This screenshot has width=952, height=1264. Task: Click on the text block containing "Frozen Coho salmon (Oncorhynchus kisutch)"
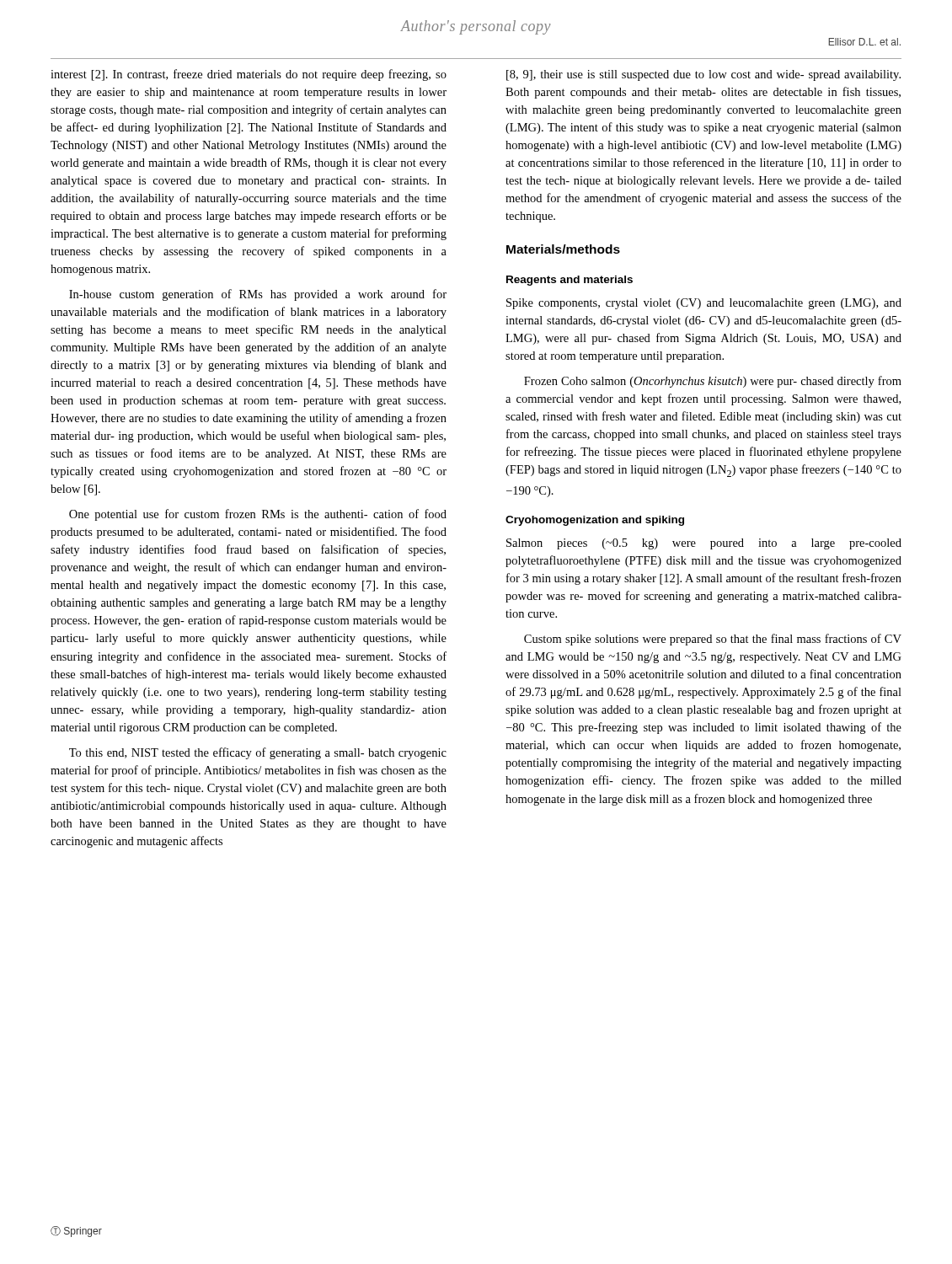coord(703,436)
